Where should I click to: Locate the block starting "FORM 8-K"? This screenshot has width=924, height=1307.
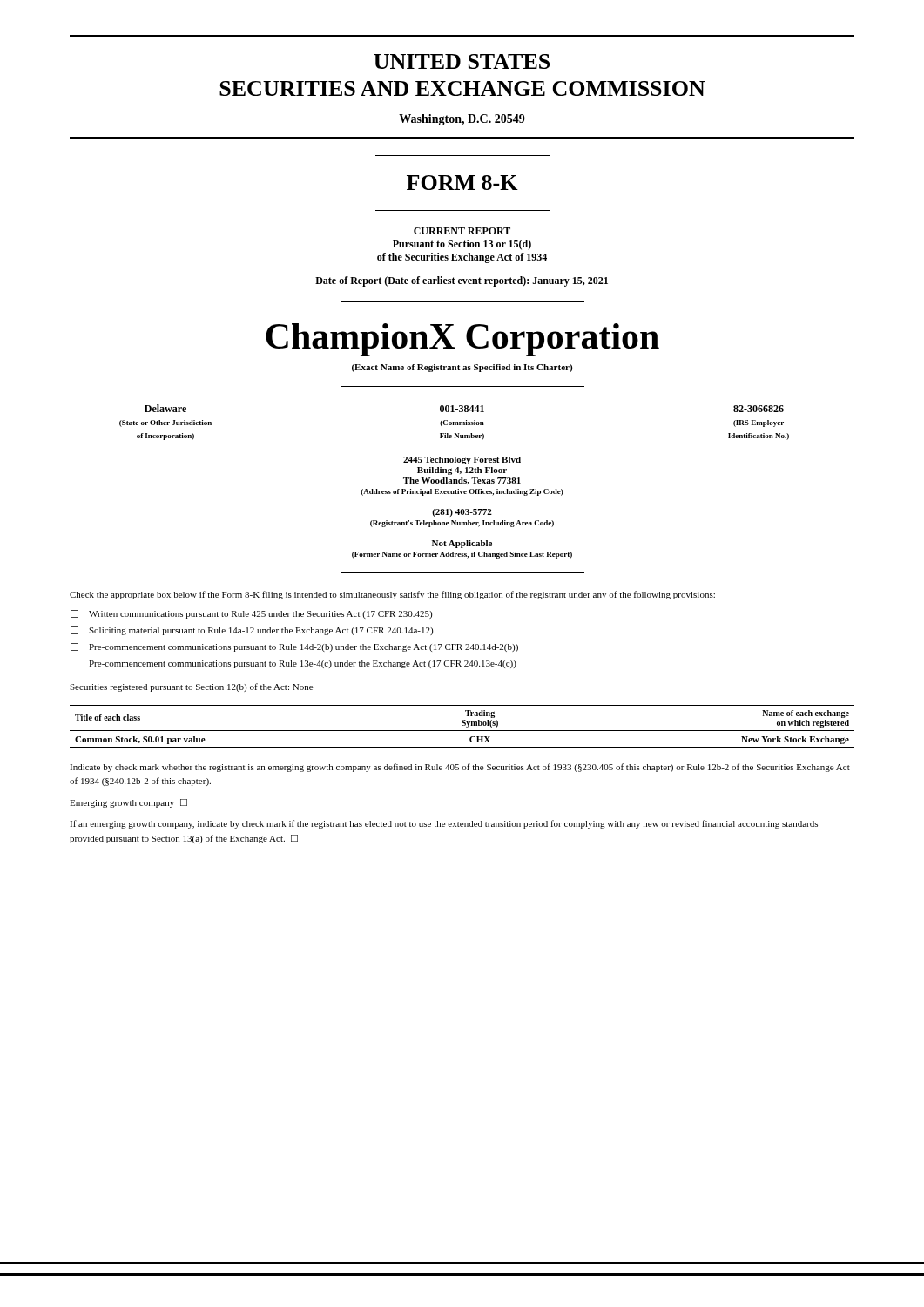click(x=462, y=182)
